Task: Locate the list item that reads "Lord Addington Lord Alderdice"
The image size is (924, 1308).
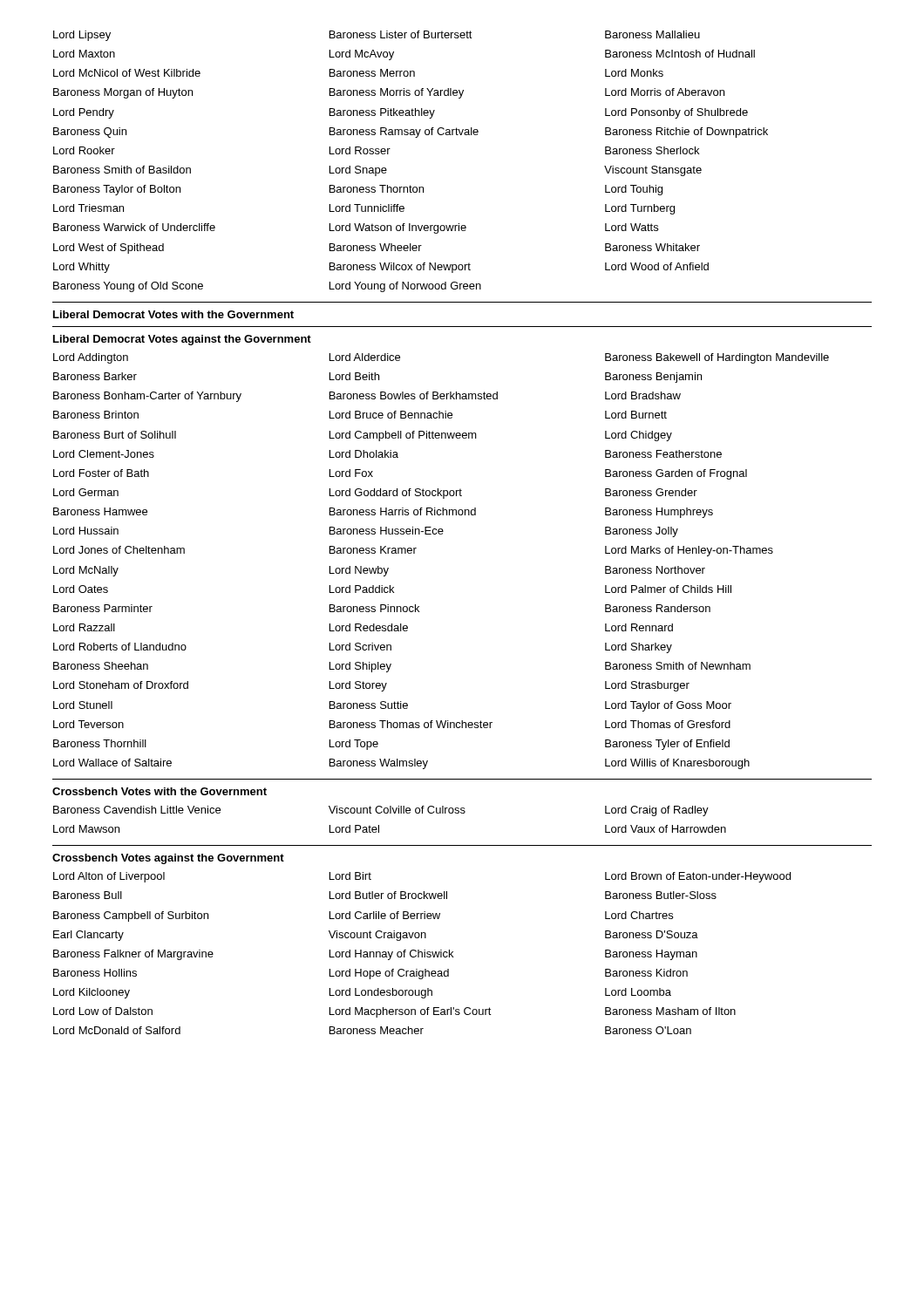Action: click(93, 358)
